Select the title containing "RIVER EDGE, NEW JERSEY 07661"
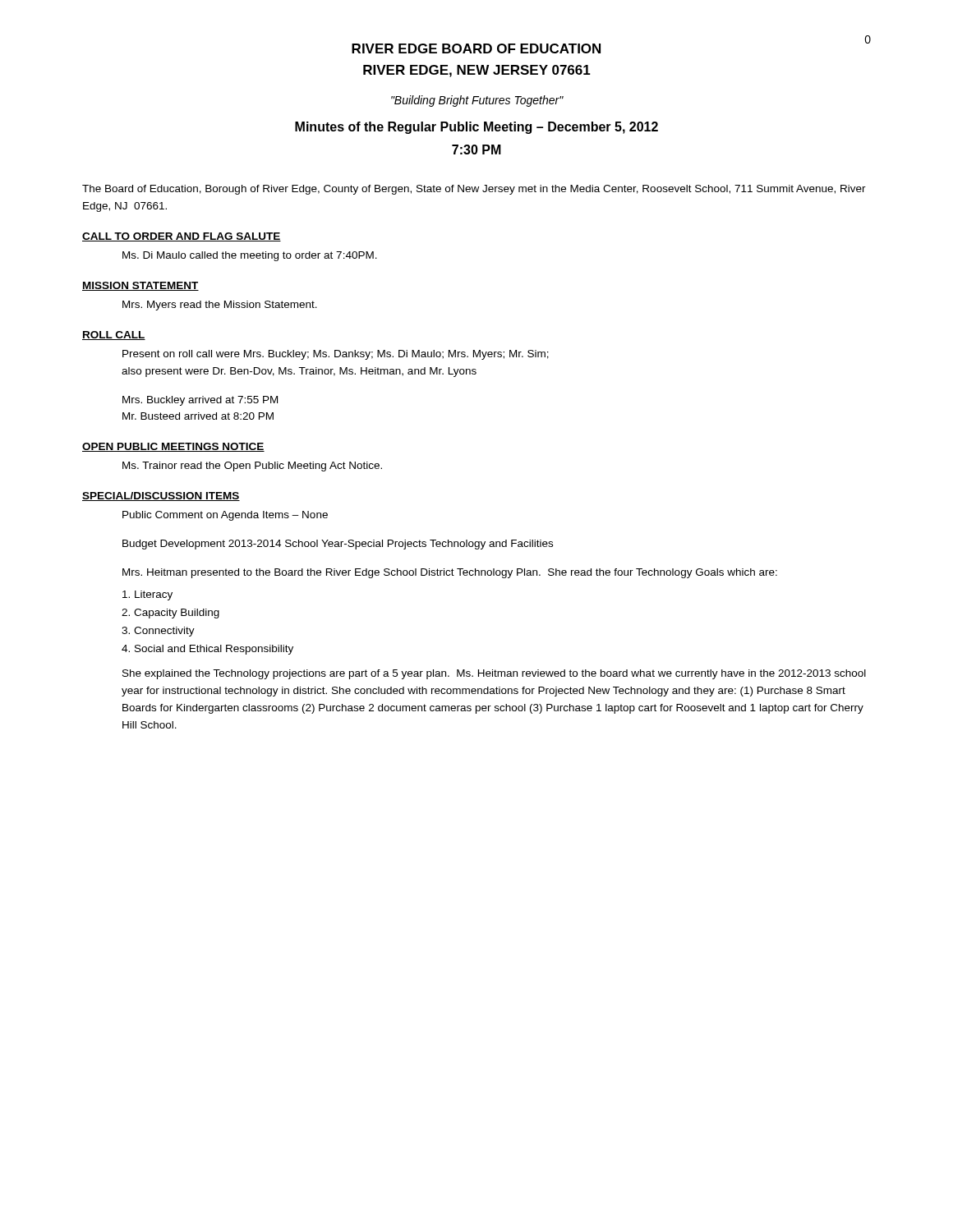Screen dimensions: 1232x953 tap(476, 70)
